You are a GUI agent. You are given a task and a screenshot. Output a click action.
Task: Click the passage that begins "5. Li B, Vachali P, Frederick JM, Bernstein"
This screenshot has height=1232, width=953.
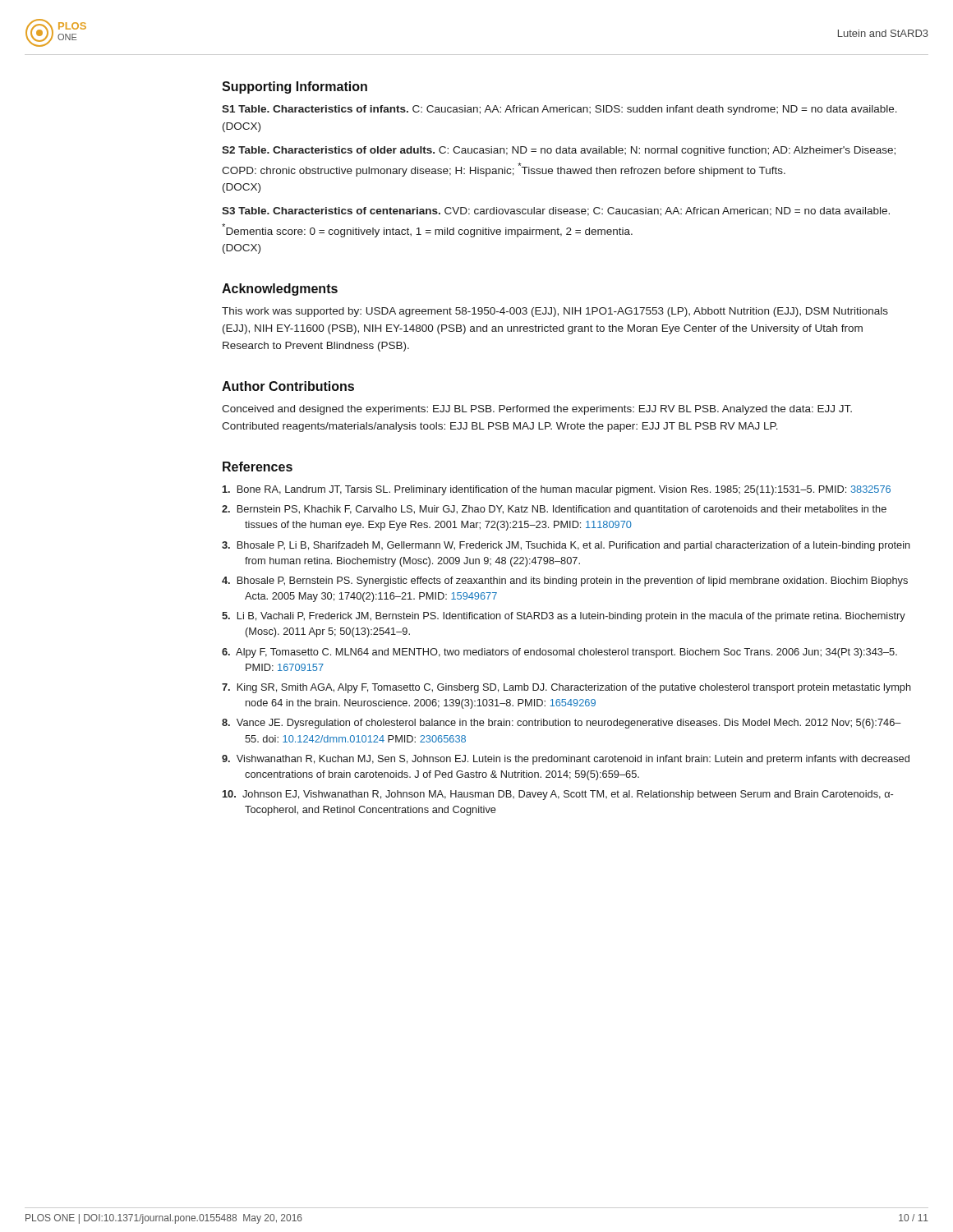tap(564, 624)
